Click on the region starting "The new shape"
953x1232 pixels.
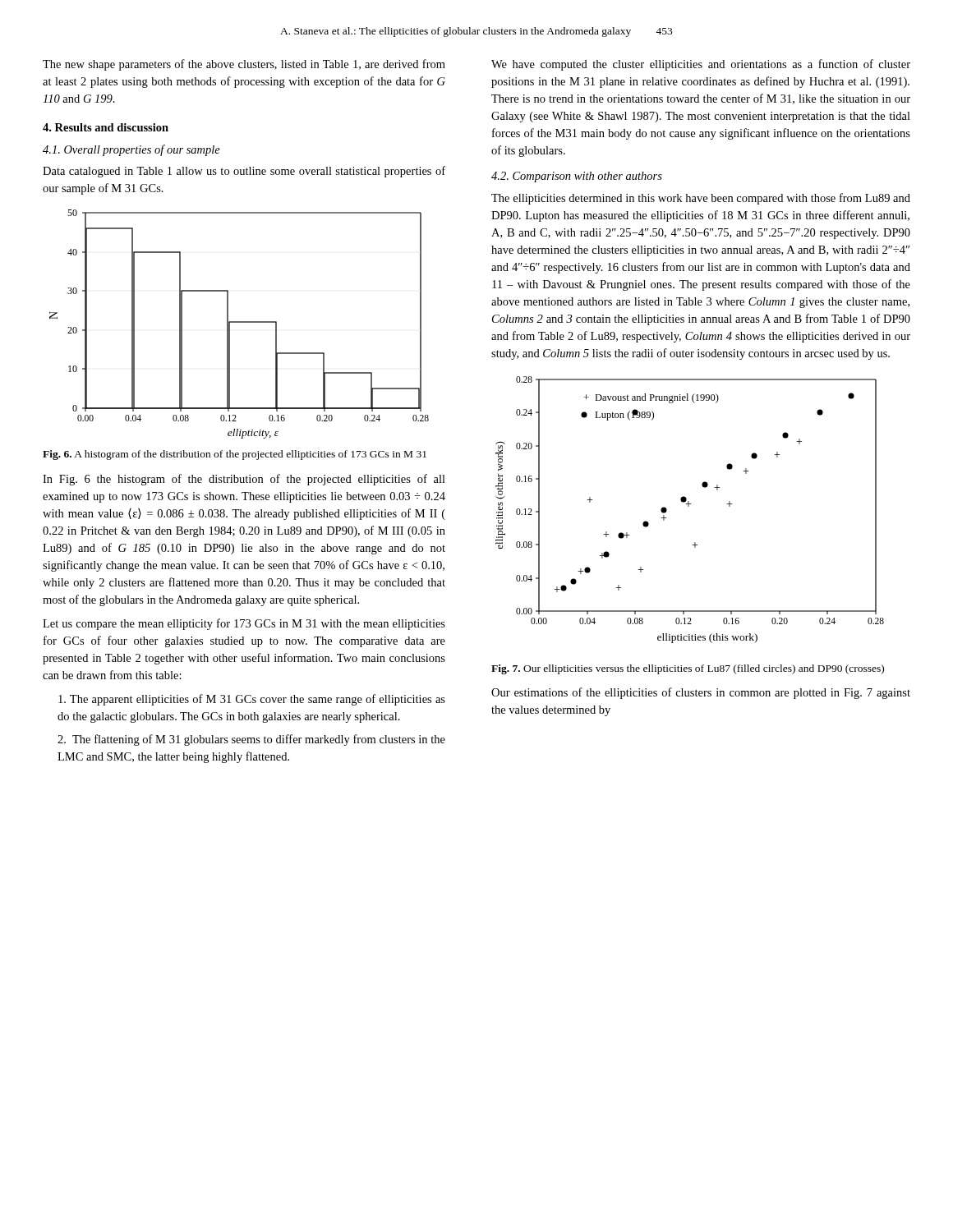[x=244, y=81]
